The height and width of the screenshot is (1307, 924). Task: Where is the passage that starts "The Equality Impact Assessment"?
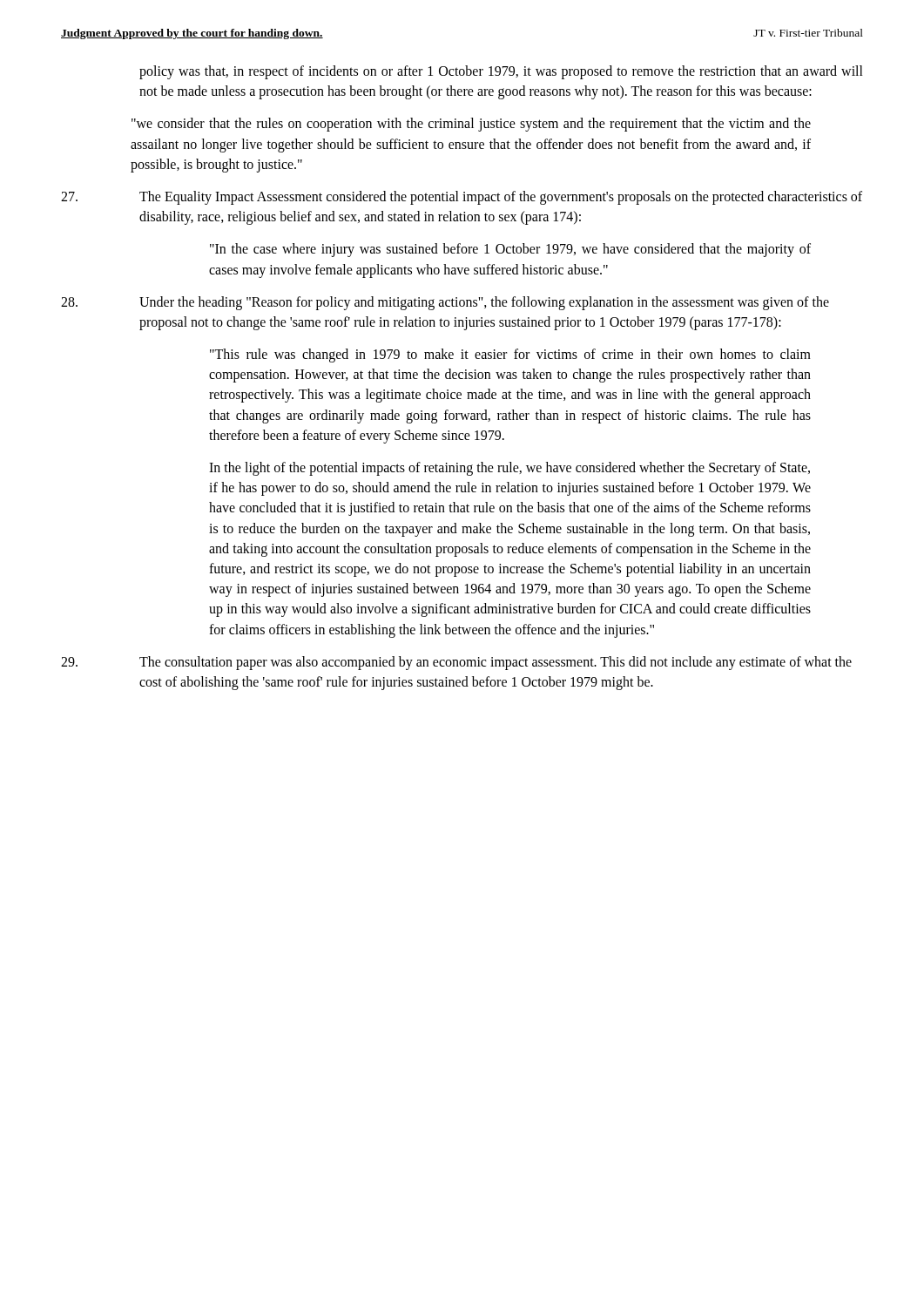pos(462,207)
